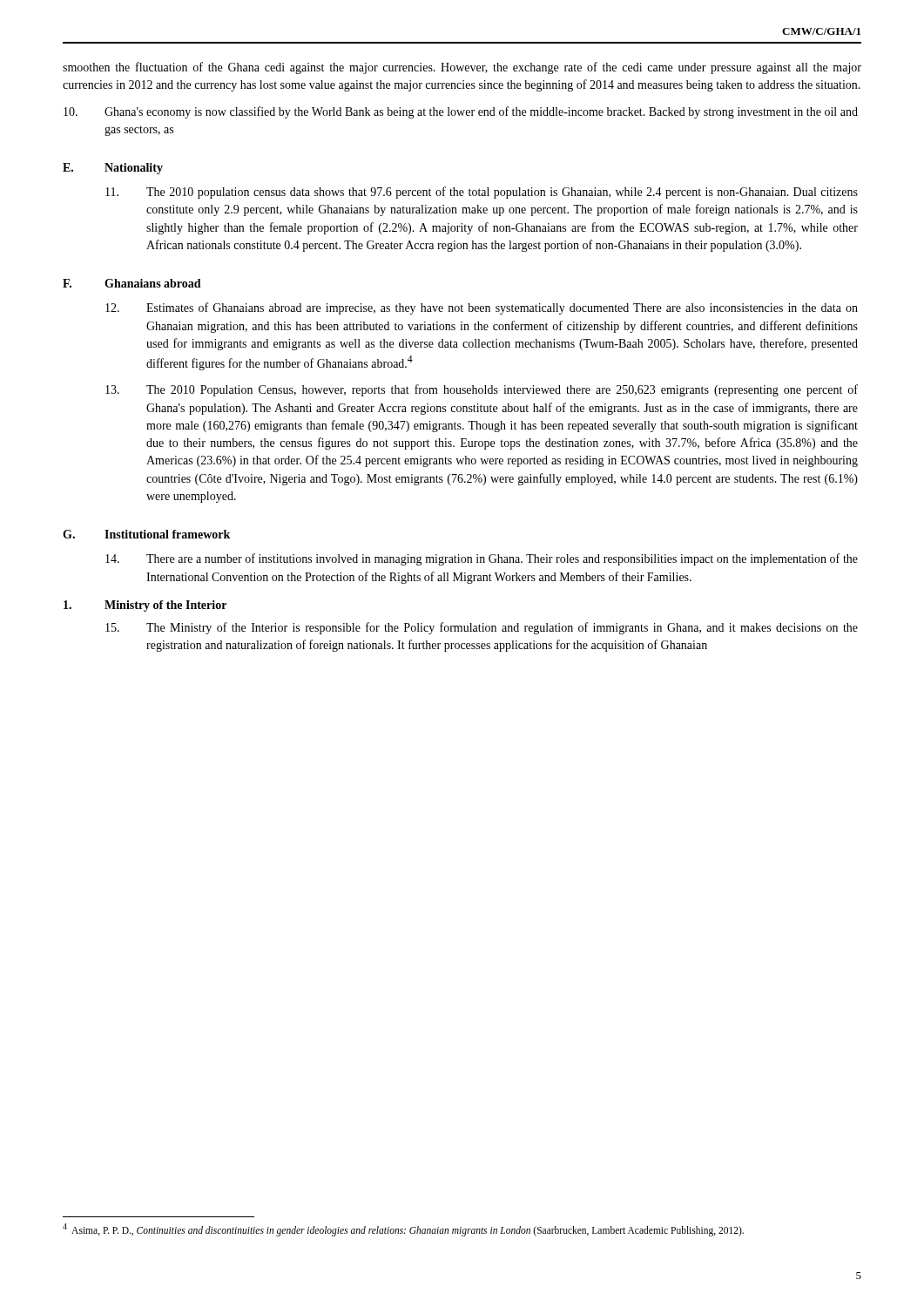Find the footnote that reads "4 Asima, P."

pyautogui.click(x=404, y=1228)
